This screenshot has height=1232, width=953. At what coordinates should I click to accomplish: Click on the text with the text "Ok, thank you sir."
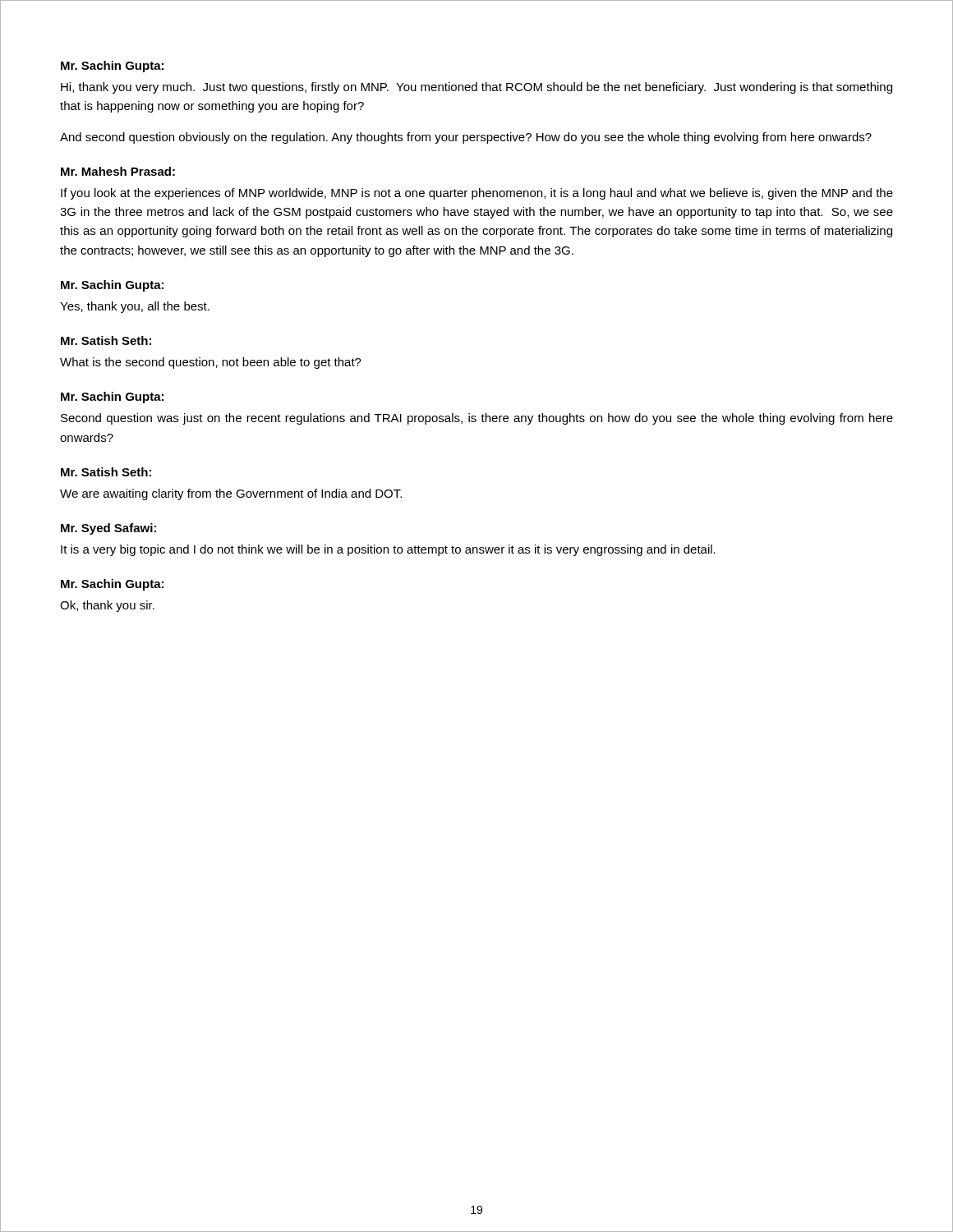coord(108,605)
